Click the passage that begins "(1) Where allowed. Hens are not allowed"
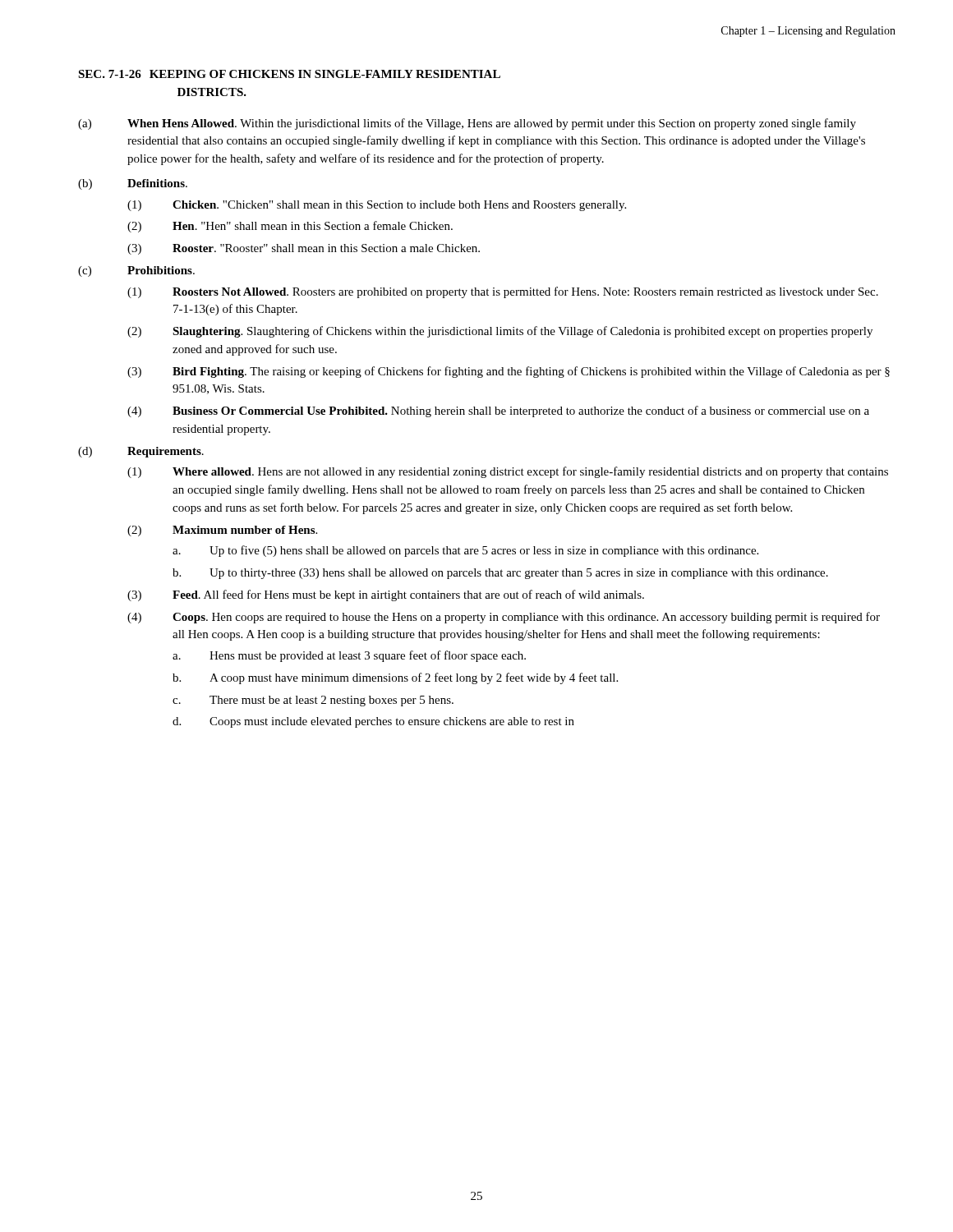953x1232 pixels. pyautogui.click(x=509, y=490)
